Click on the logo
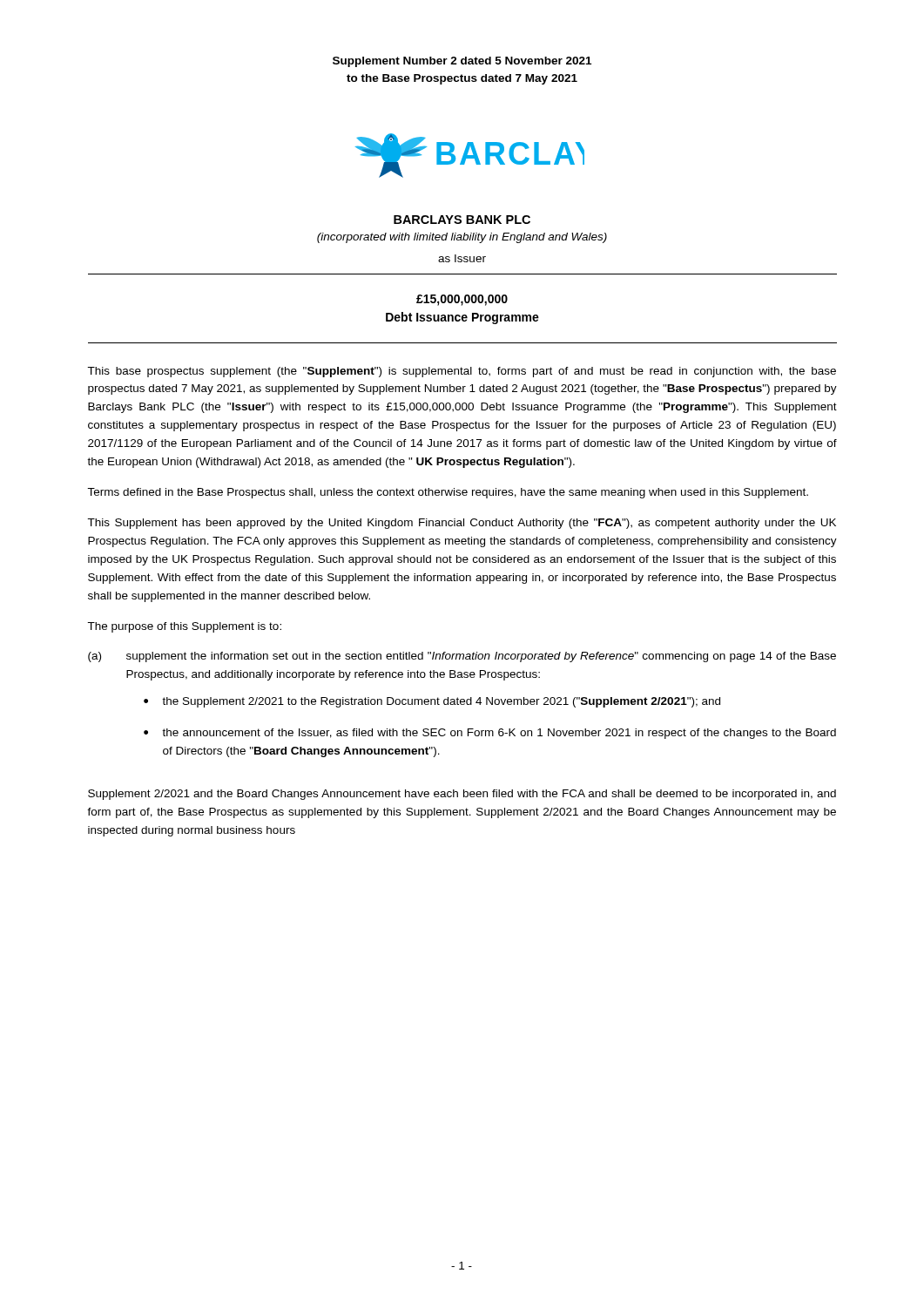This screenshot has width=924, height=1307. [x=462, y=154]
